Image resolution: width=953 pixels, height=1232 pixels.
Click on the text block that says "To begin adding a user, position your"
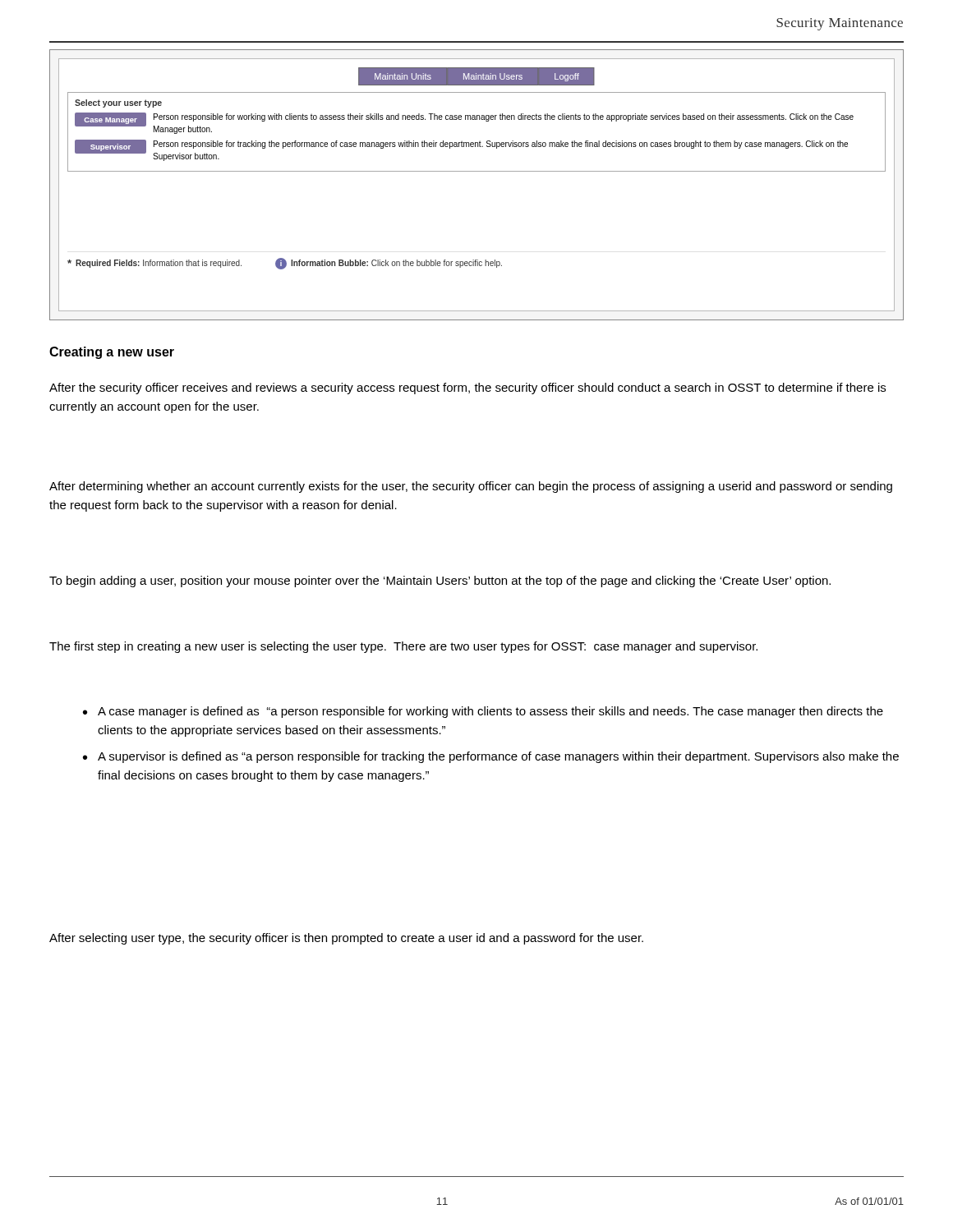pyautogui.click(x=476, y=580)
